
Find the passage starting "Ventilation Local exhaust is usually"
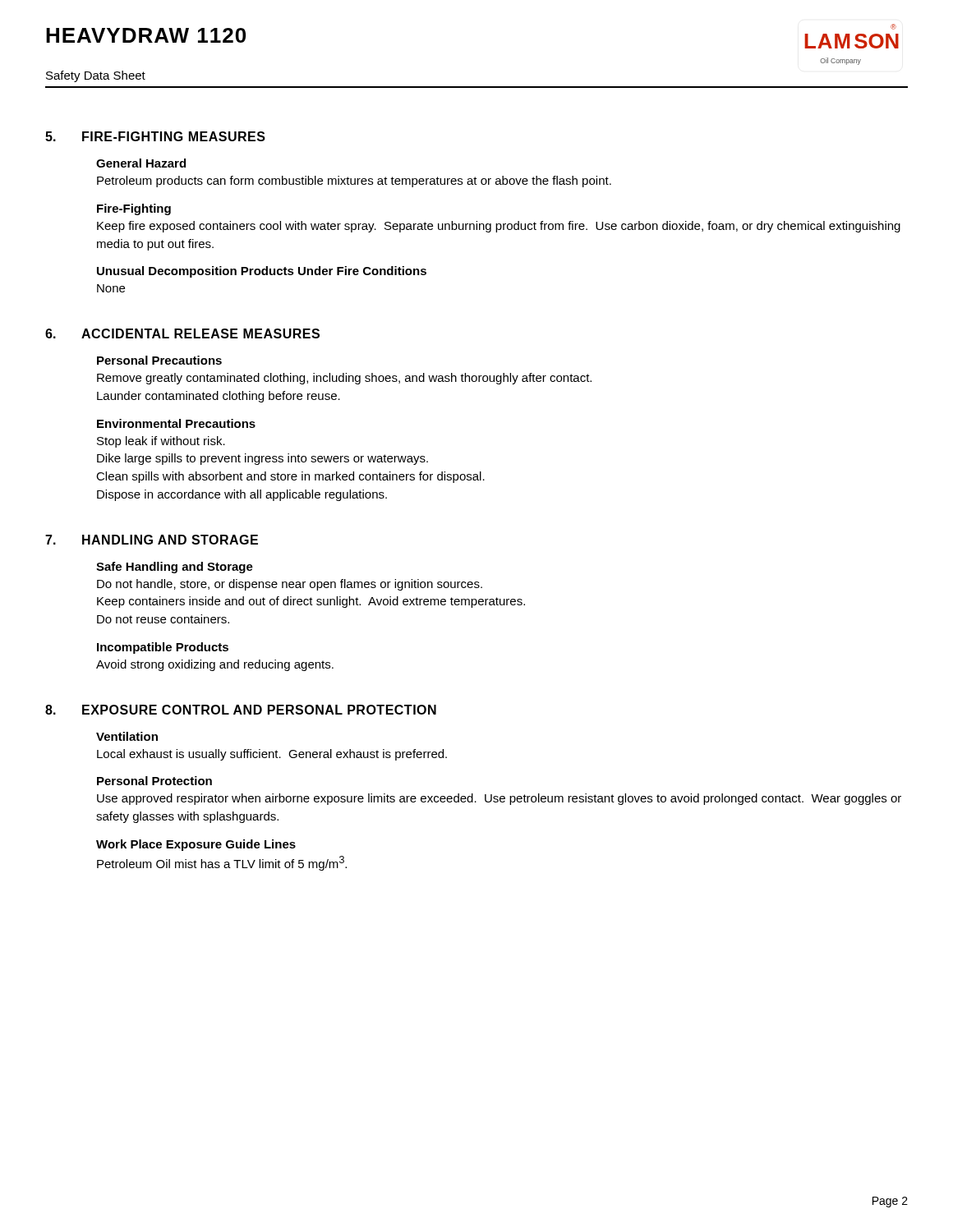[x=127, y=736]
